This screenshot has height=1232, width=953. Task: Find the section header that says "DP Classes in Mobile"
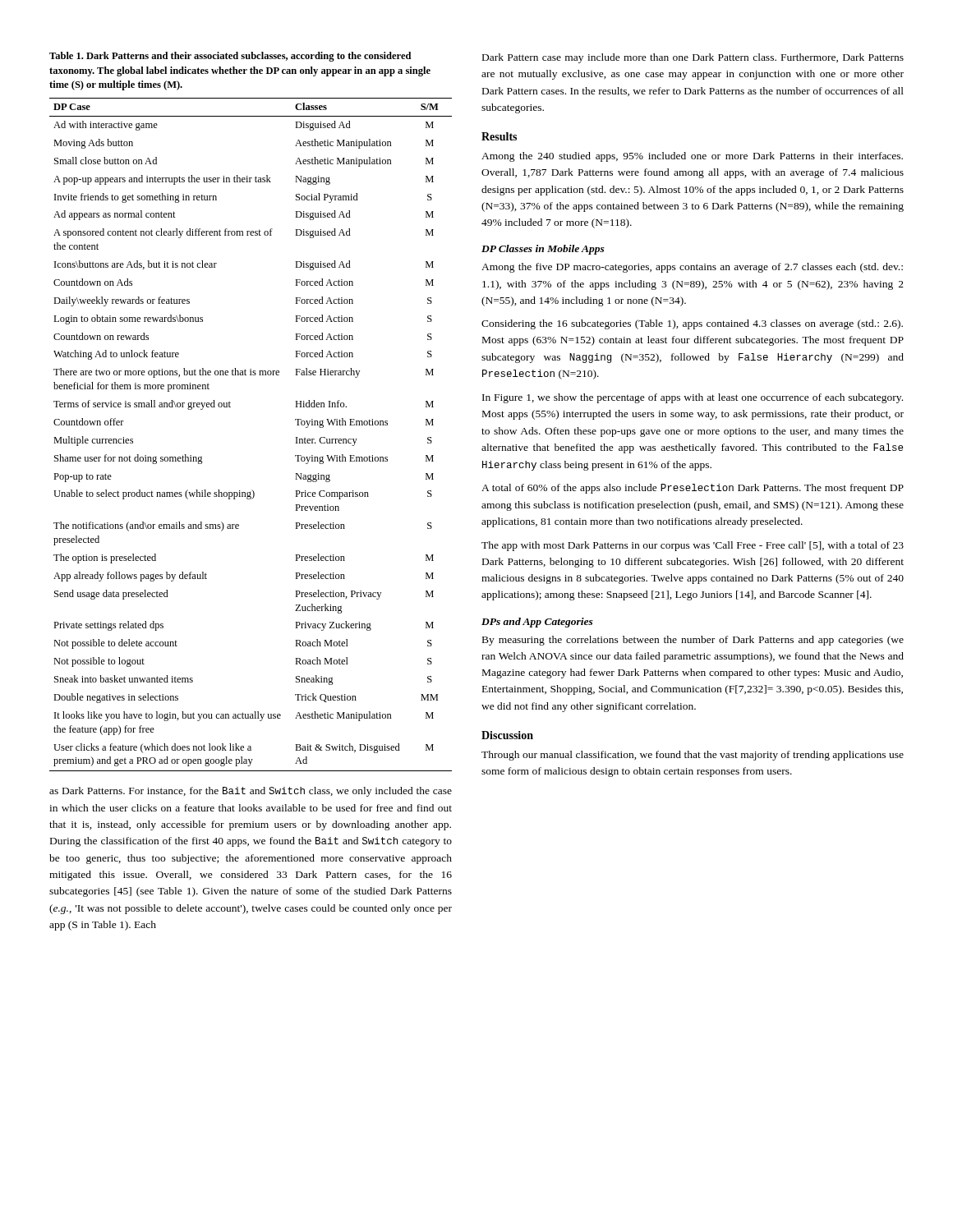coord(543,249)
